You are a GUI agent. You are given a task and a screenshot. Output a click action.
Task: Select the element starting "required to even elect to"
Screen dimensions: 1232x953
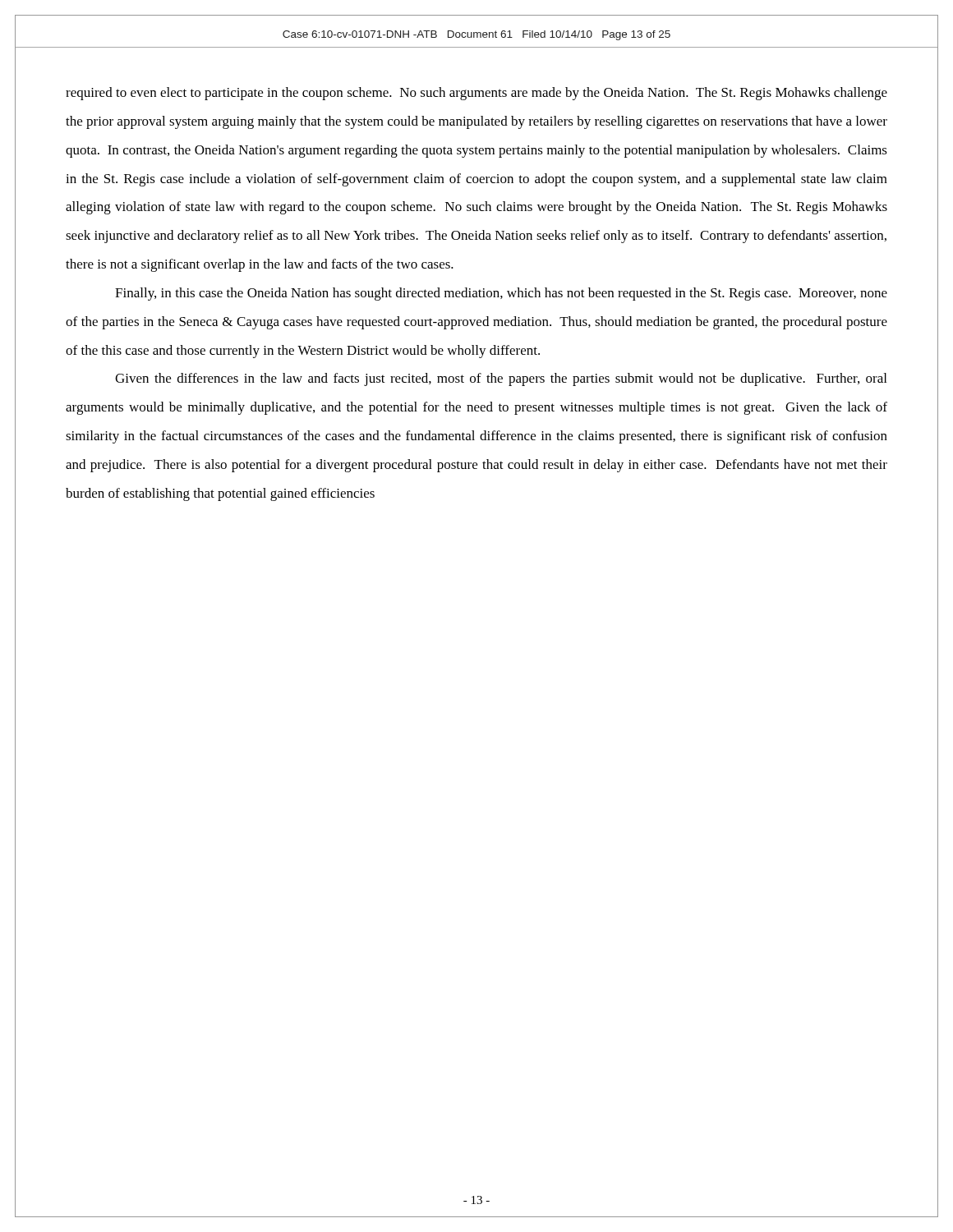pos(476,179)
